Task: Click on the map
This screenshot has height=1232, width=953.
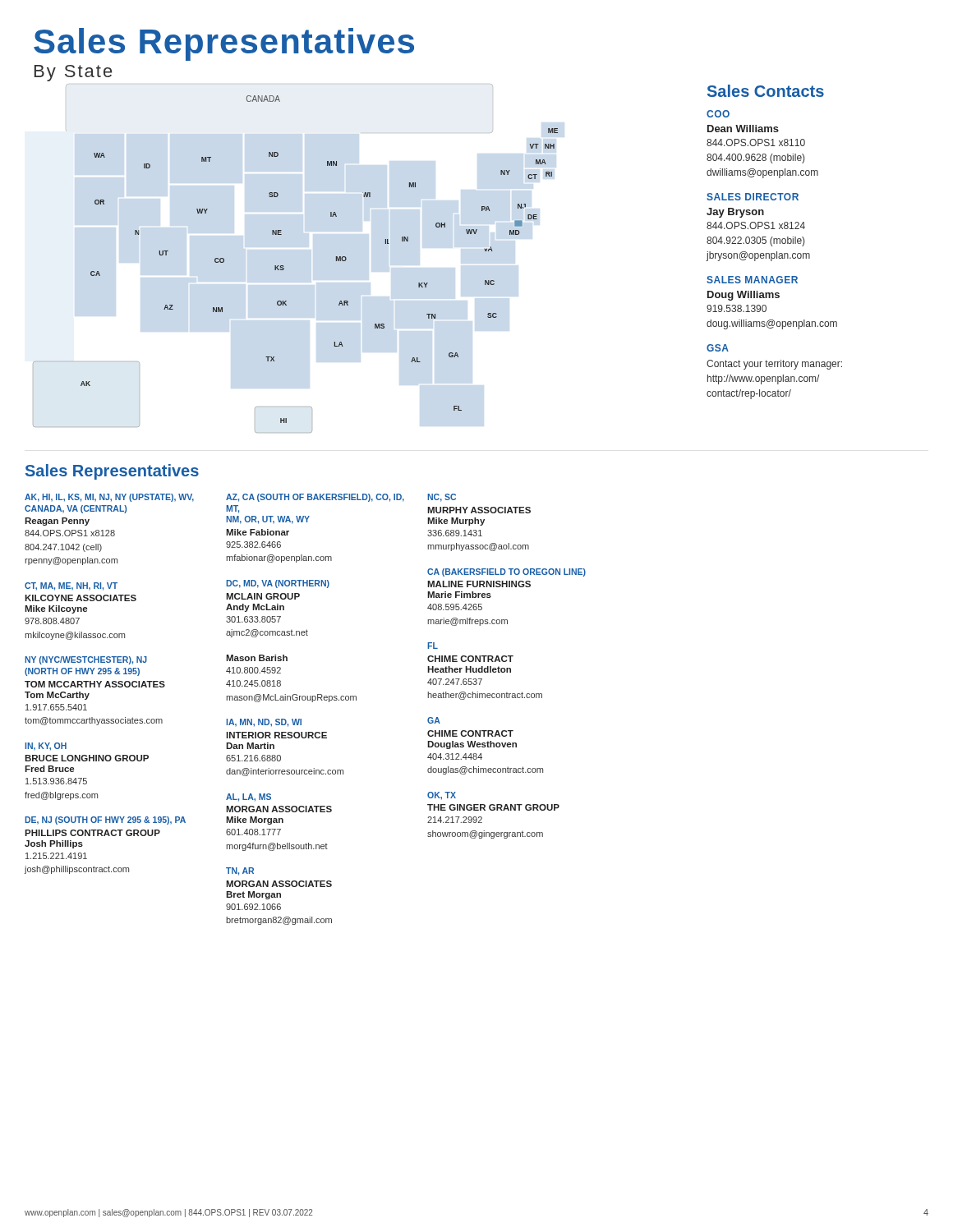Action: (304, 259)
